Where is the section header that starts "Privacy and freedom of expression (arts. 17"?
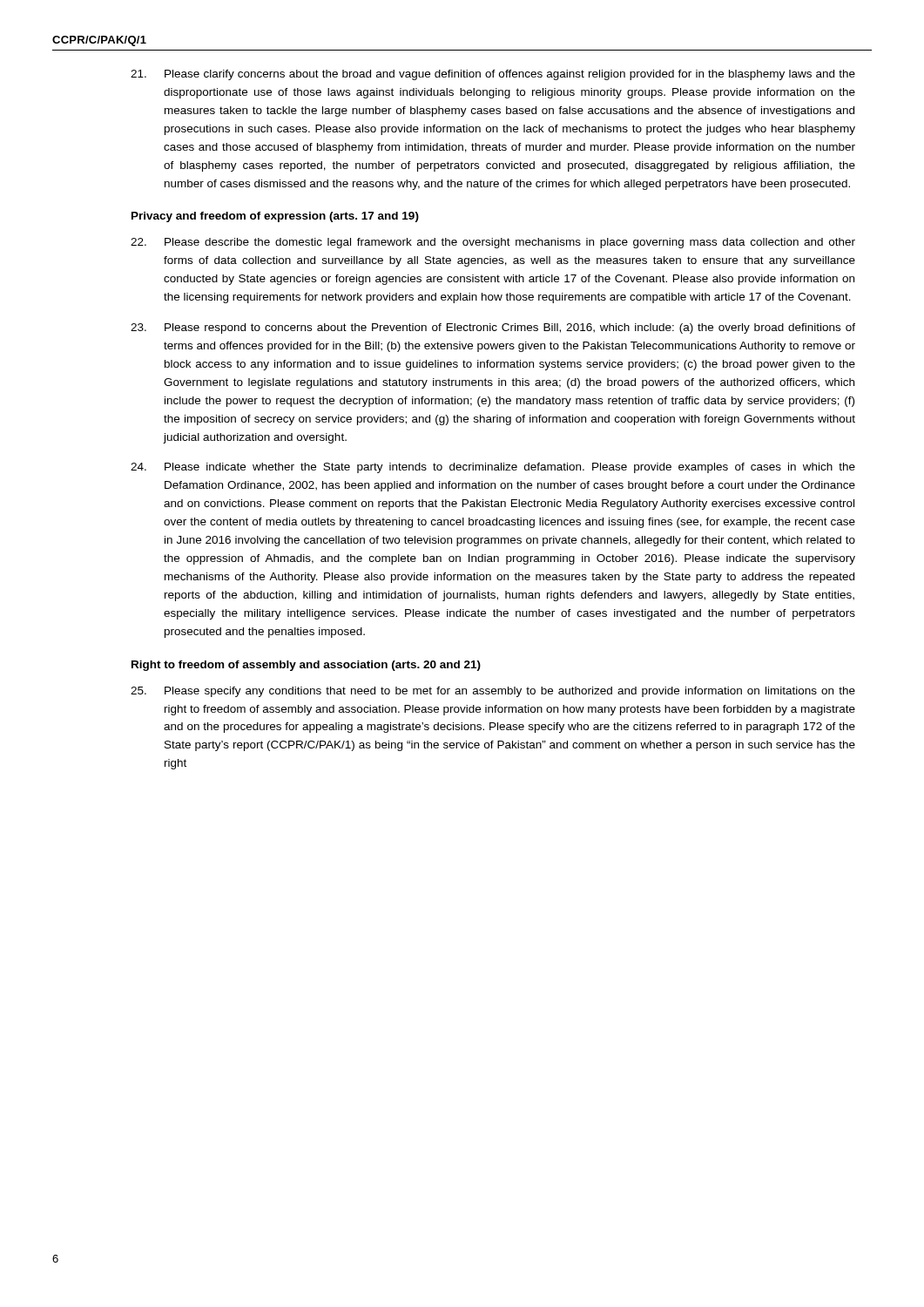 (x=275, y=216)
